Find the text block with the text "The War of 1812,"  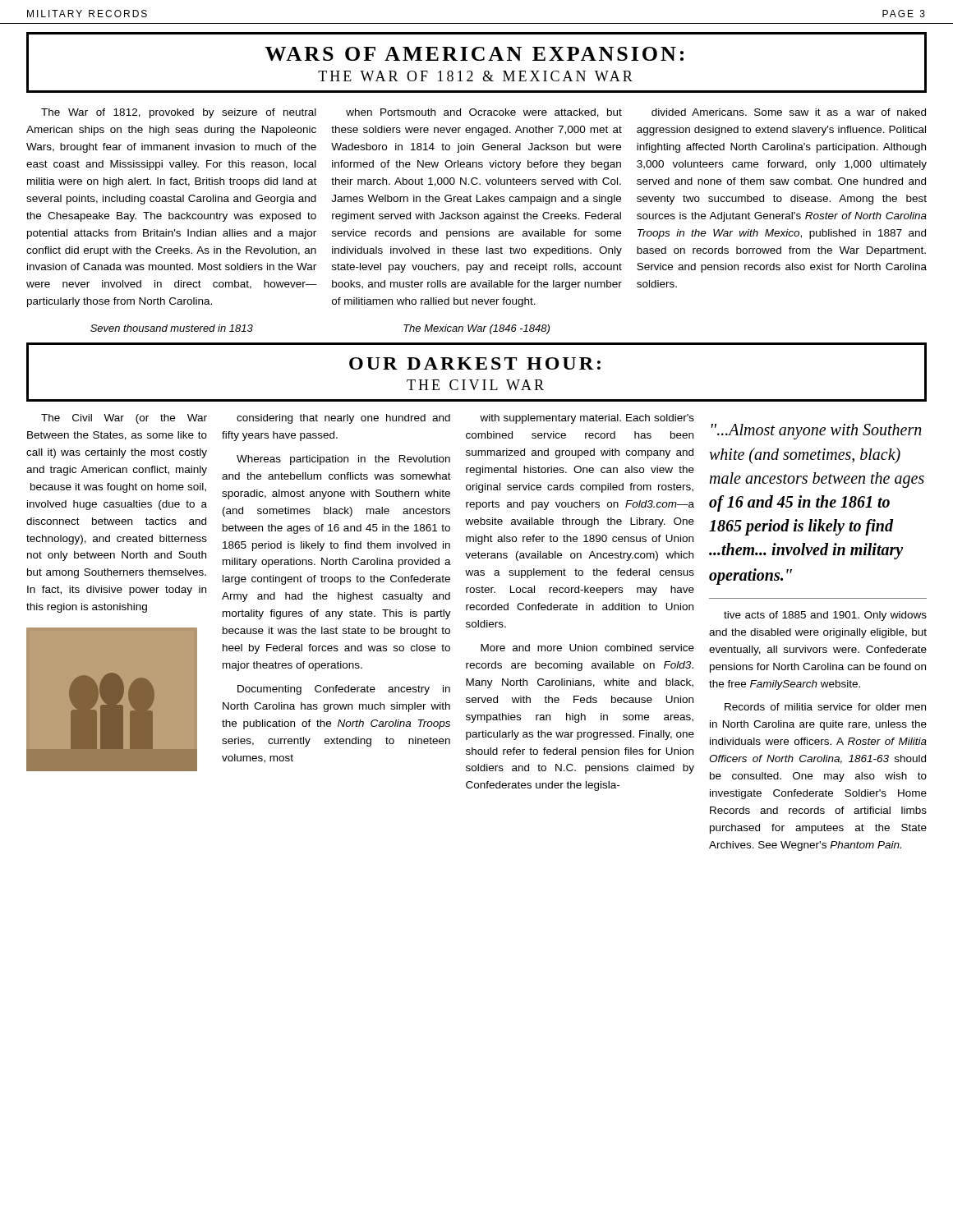[x=171, y=208]
